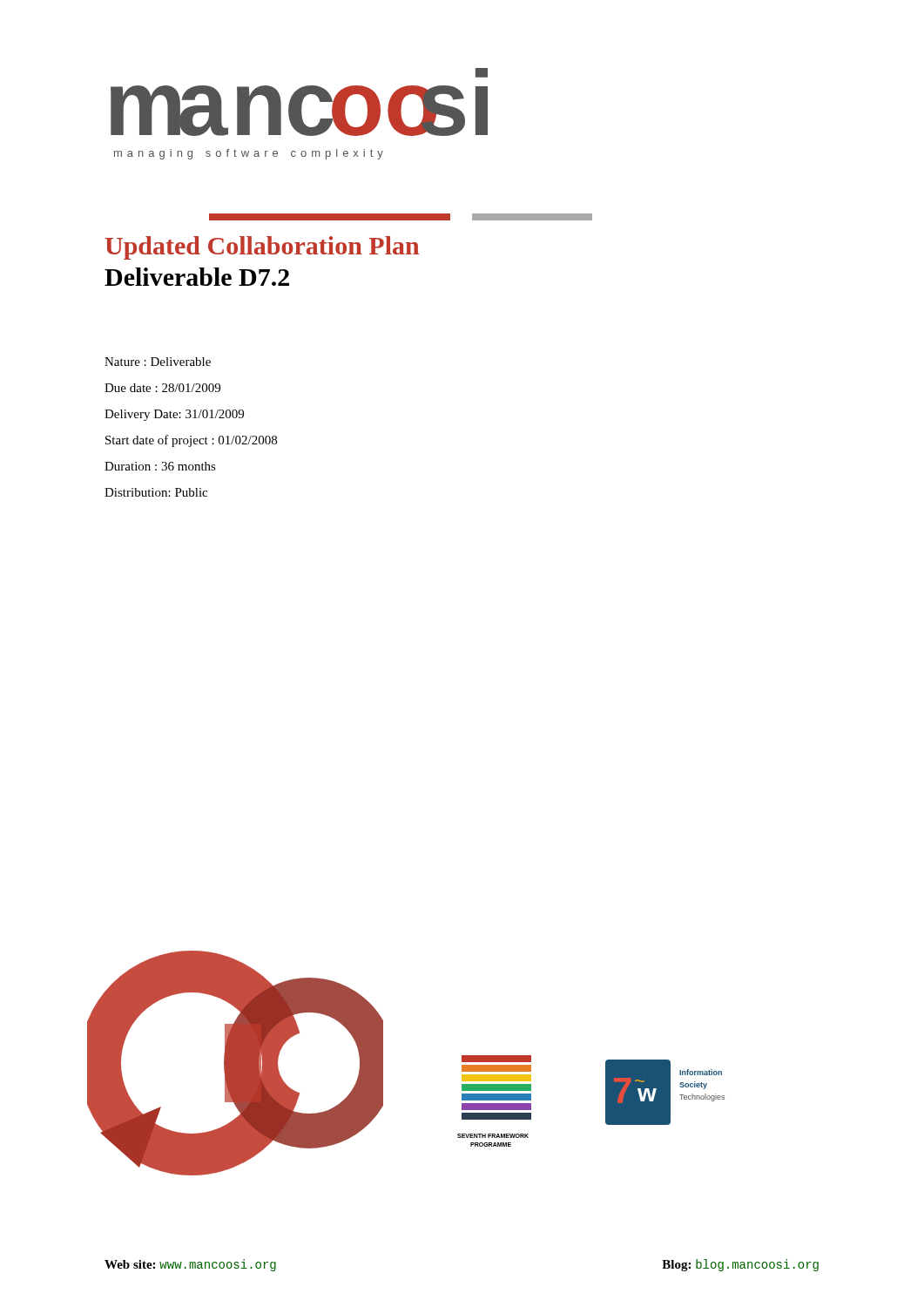Navigate to the text block starting "Updated Collaboration Plan Deliverable D7.2"
The image size is (924, 1307).
(x=262, y=261)
